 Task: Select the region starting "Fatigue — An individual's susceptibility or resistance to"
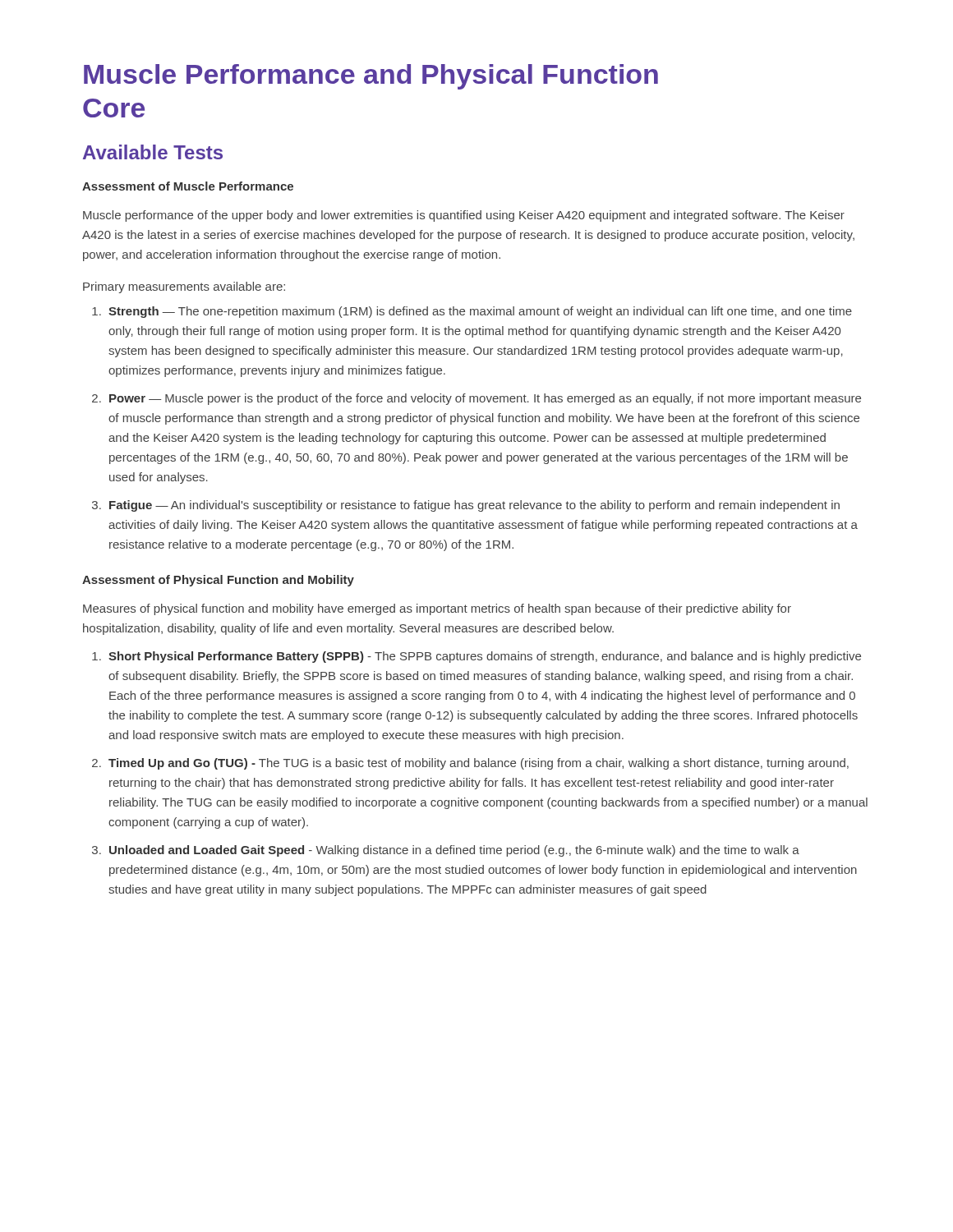point(476,524)
